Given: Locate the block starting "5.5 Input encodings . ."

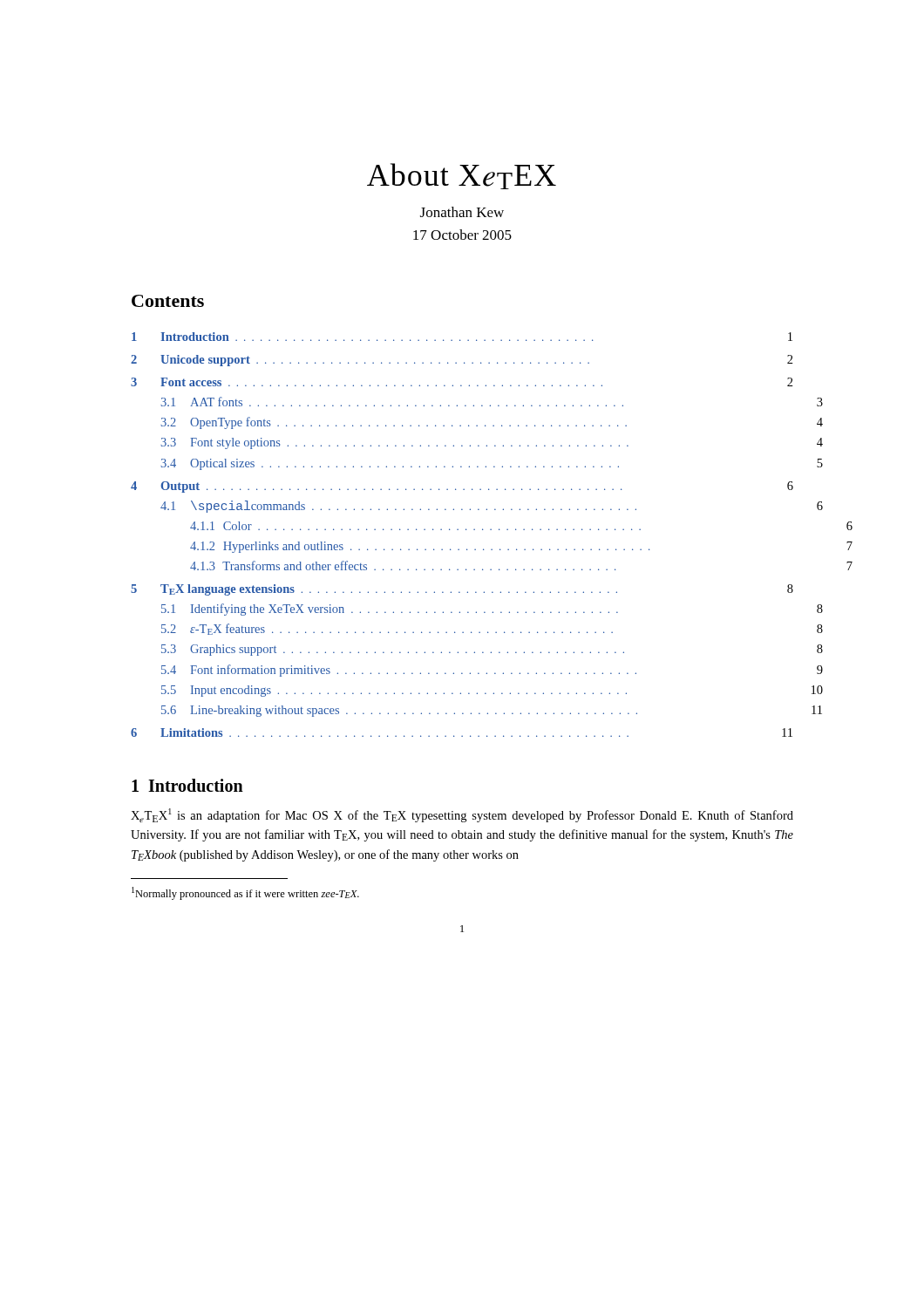Looking at the screenshot, I should 492,690.
